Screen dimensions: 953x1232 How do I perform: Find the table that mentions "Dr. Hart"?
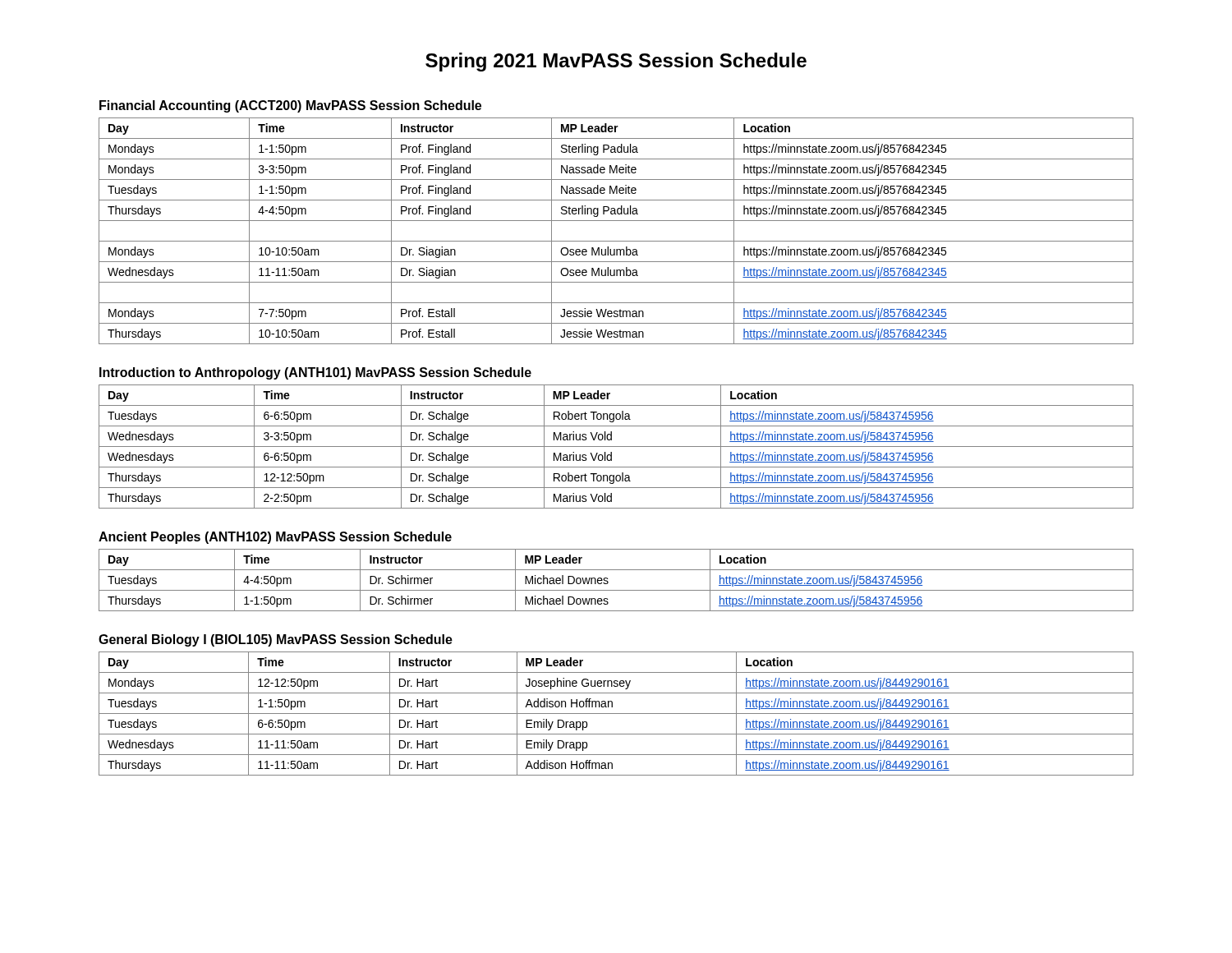616,714
